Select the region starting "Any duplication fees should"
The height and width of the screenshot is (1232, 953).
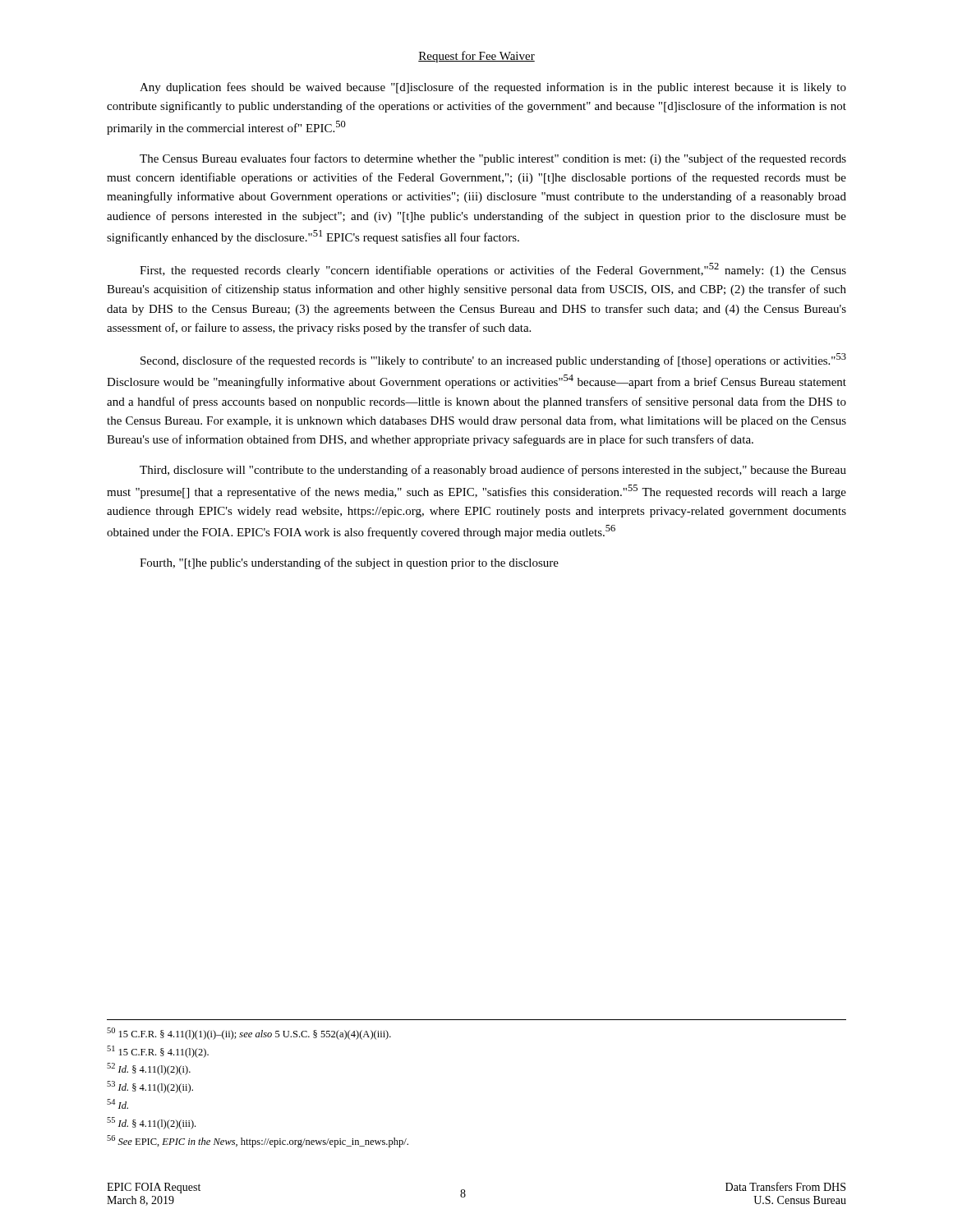(476, 107)
